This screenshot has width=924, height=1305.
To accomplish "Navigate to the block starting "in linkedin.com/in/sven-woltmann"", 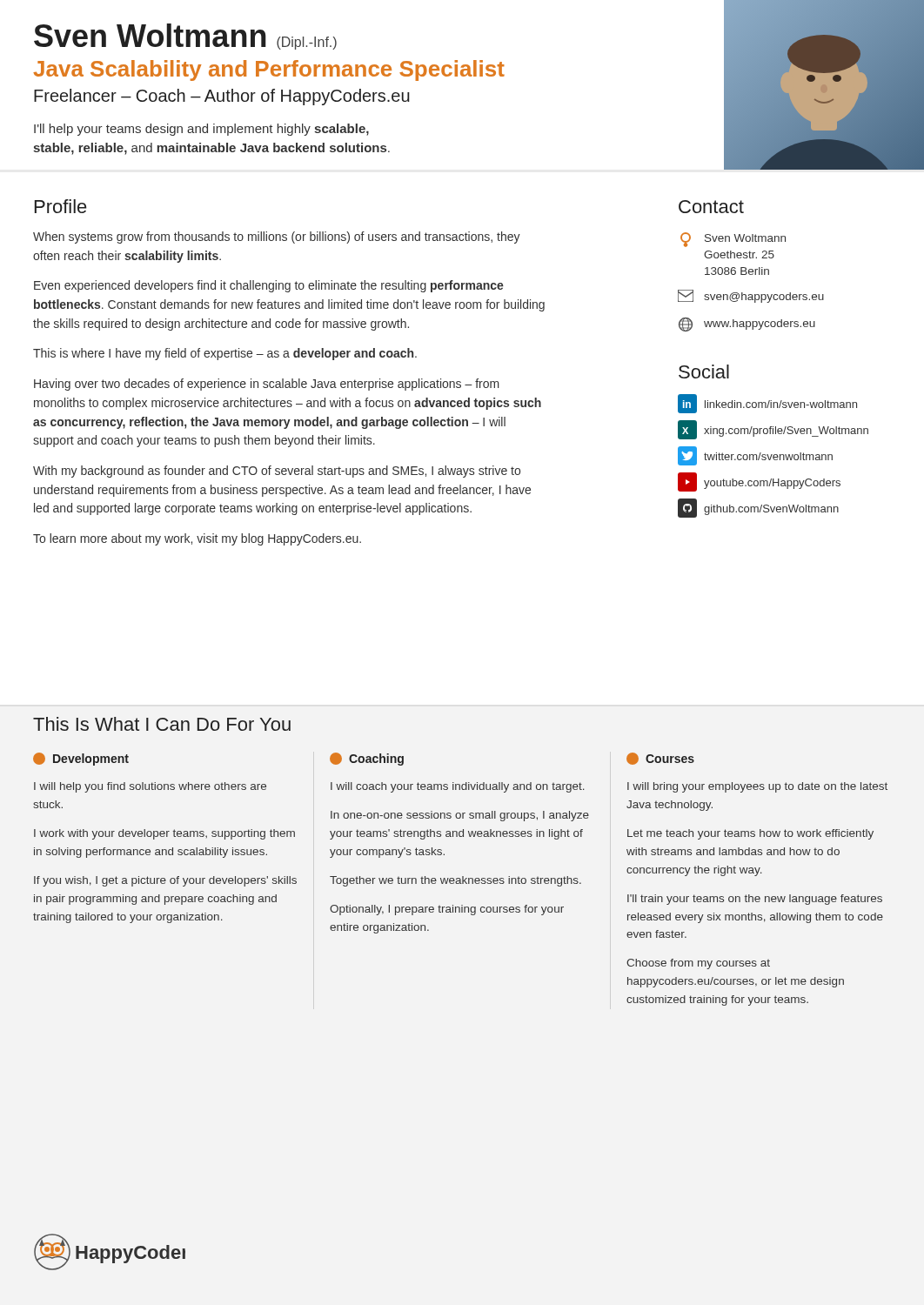I will (x=768, y=404).
